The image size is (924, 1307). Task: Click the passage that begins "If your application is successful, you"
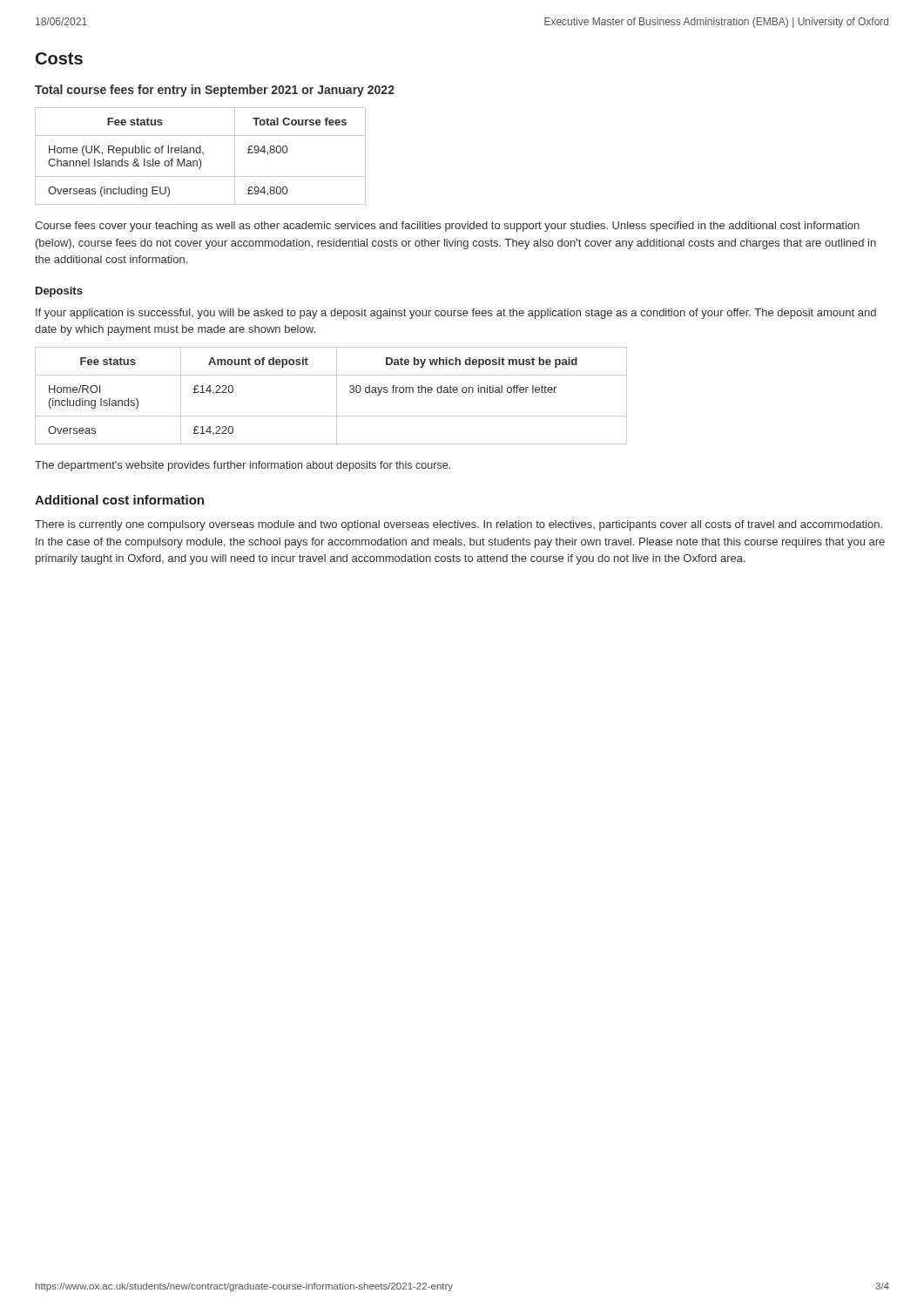pos(462,321)
